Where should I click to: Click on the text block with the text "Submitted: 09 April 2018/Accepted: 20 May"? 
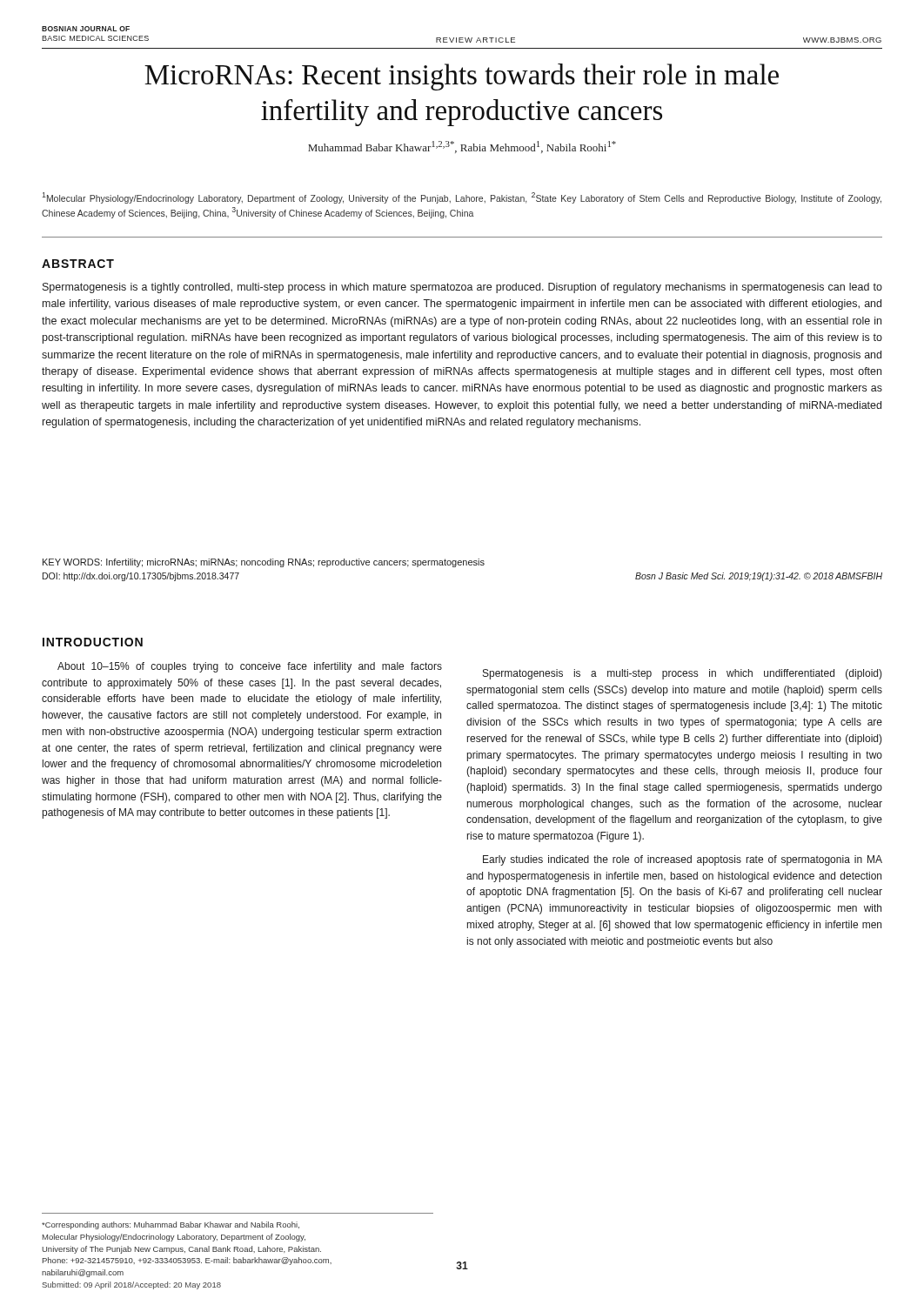click(131, 1285)
